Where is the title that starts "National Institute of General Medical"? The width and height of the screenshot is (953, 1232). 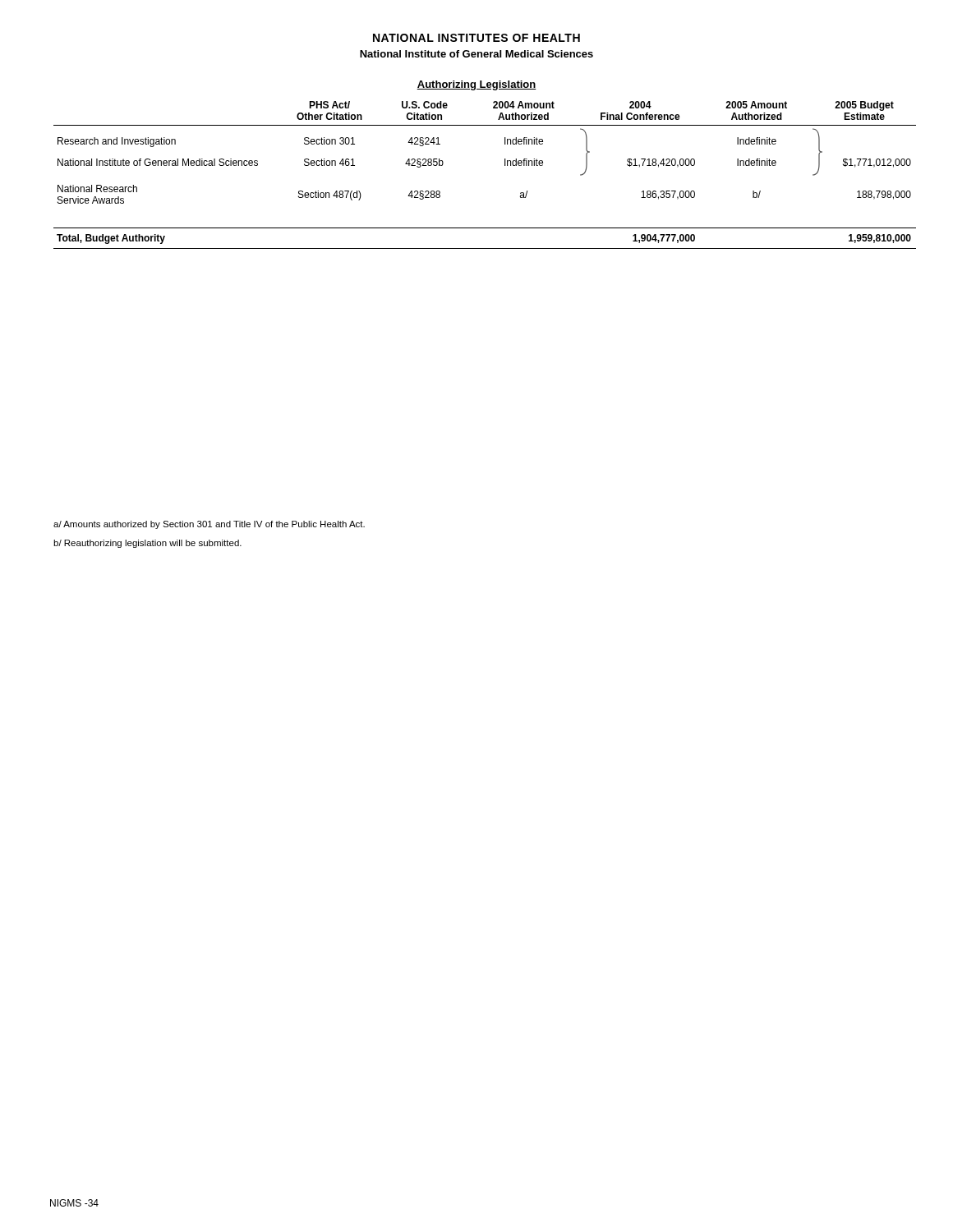pyautogui.click(x=476, y=54)
